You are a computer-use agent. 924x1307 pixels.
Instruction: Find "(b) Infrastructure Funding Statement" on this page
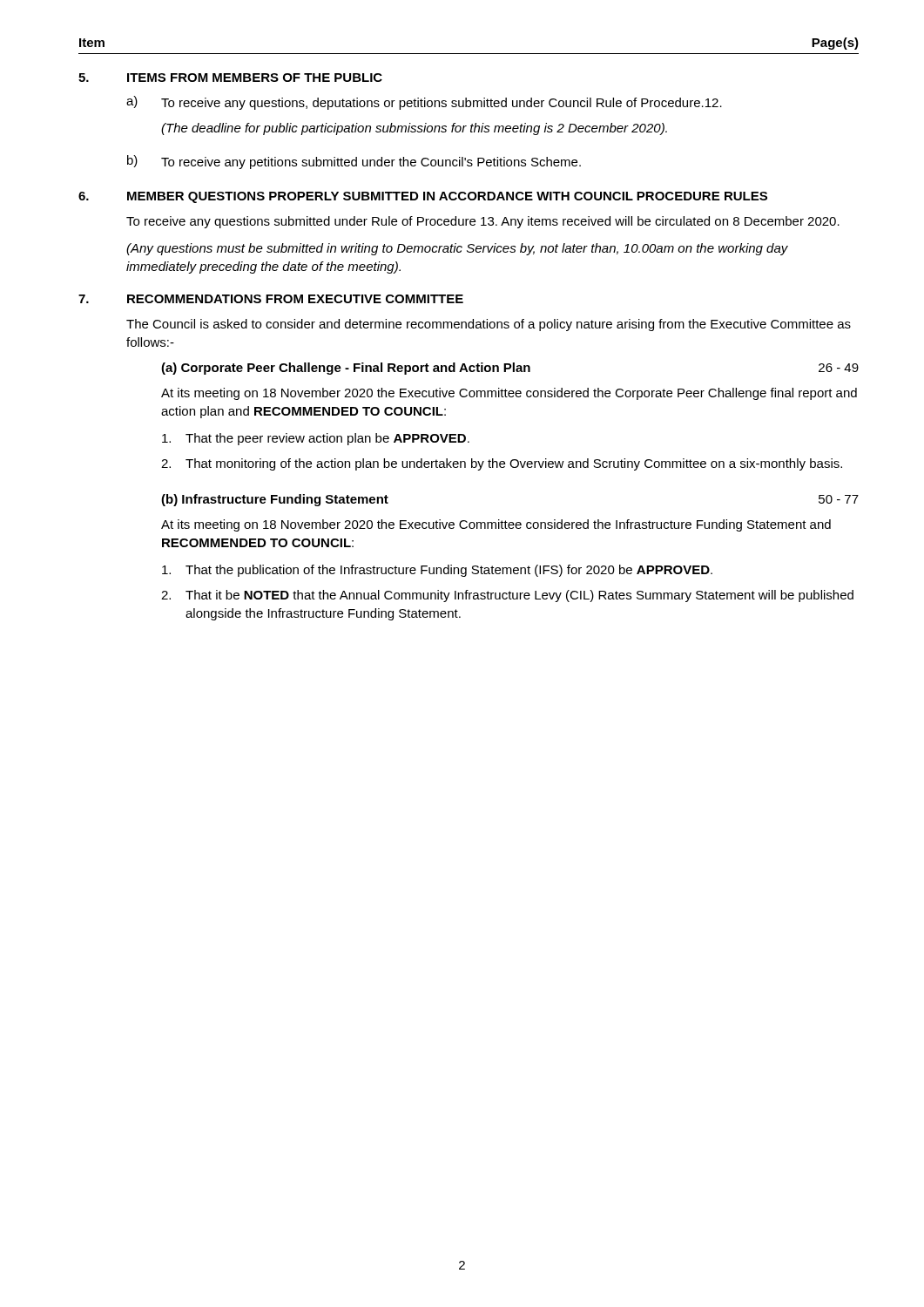275,499
